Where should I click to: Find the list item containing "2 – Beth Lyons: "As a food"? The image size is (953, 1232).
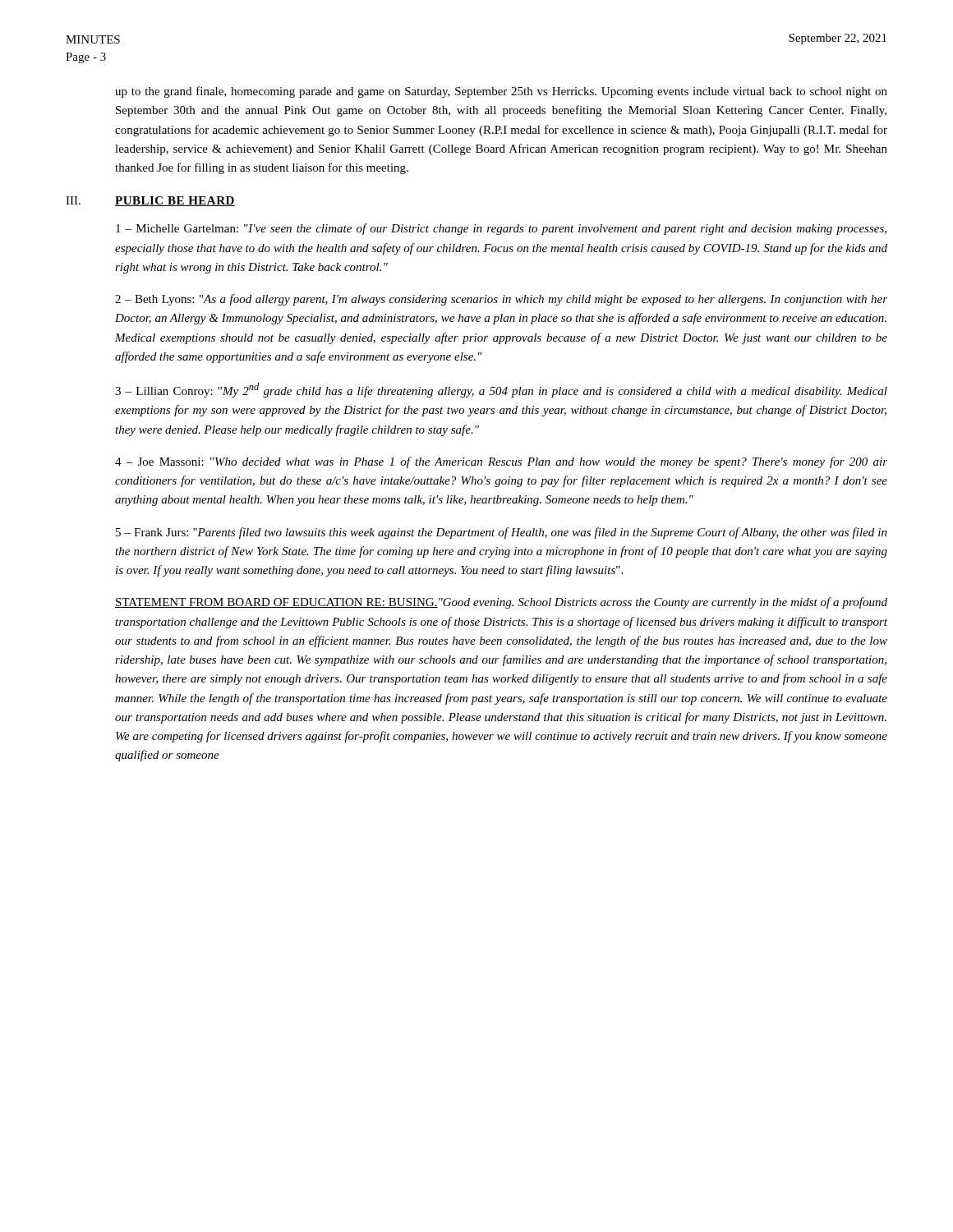coord(501,328)
